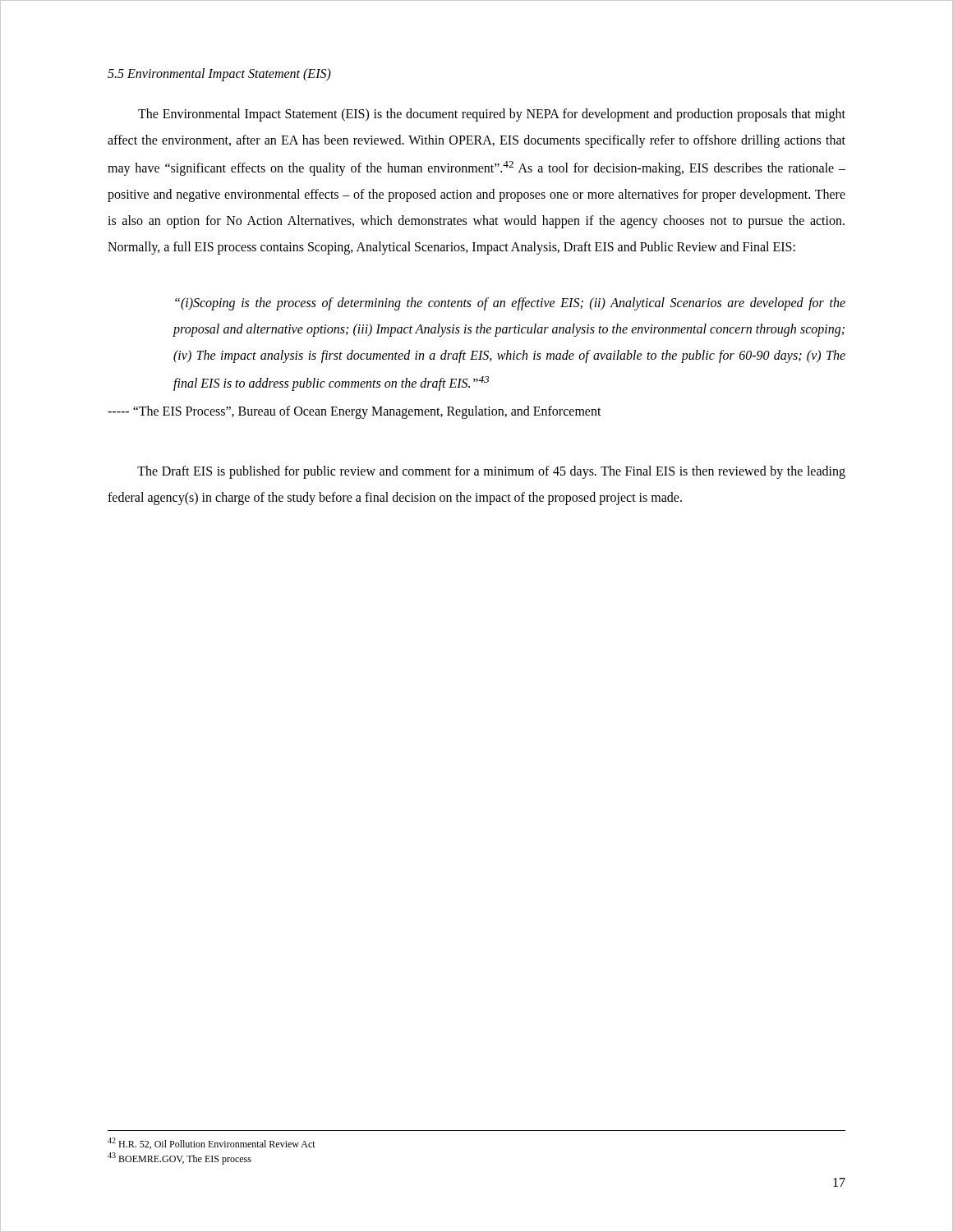953x1232 pixels.
Task: Point to the block beginning "42 H.R. 52, Oil Pollution"
Action: tap(211, 1143)
